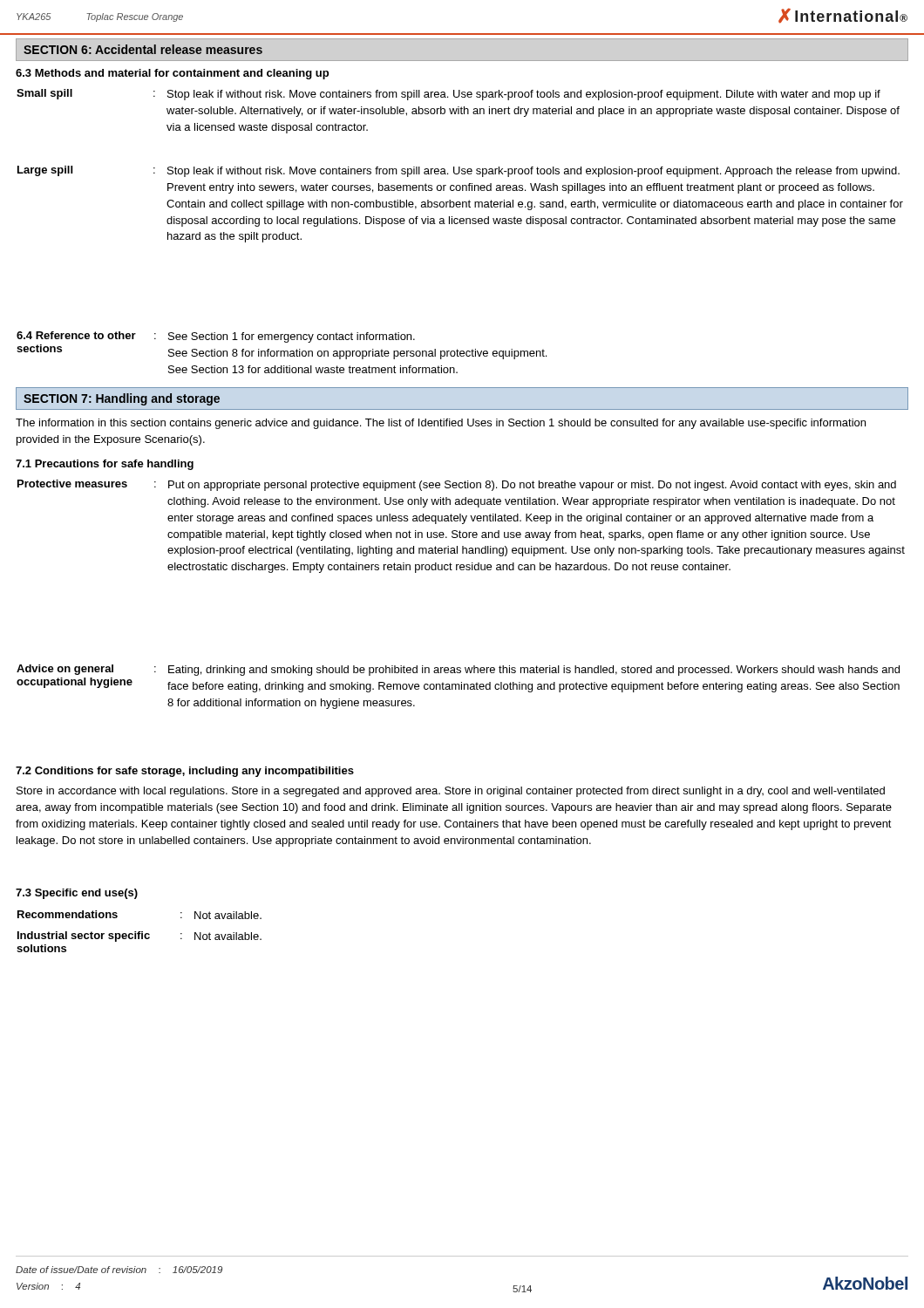Image resolution: width=924 pixels, height=1308 pixels.
Task: Point to the text block starting "7.3 Specific end use(s)"
Action: (77, 892)
